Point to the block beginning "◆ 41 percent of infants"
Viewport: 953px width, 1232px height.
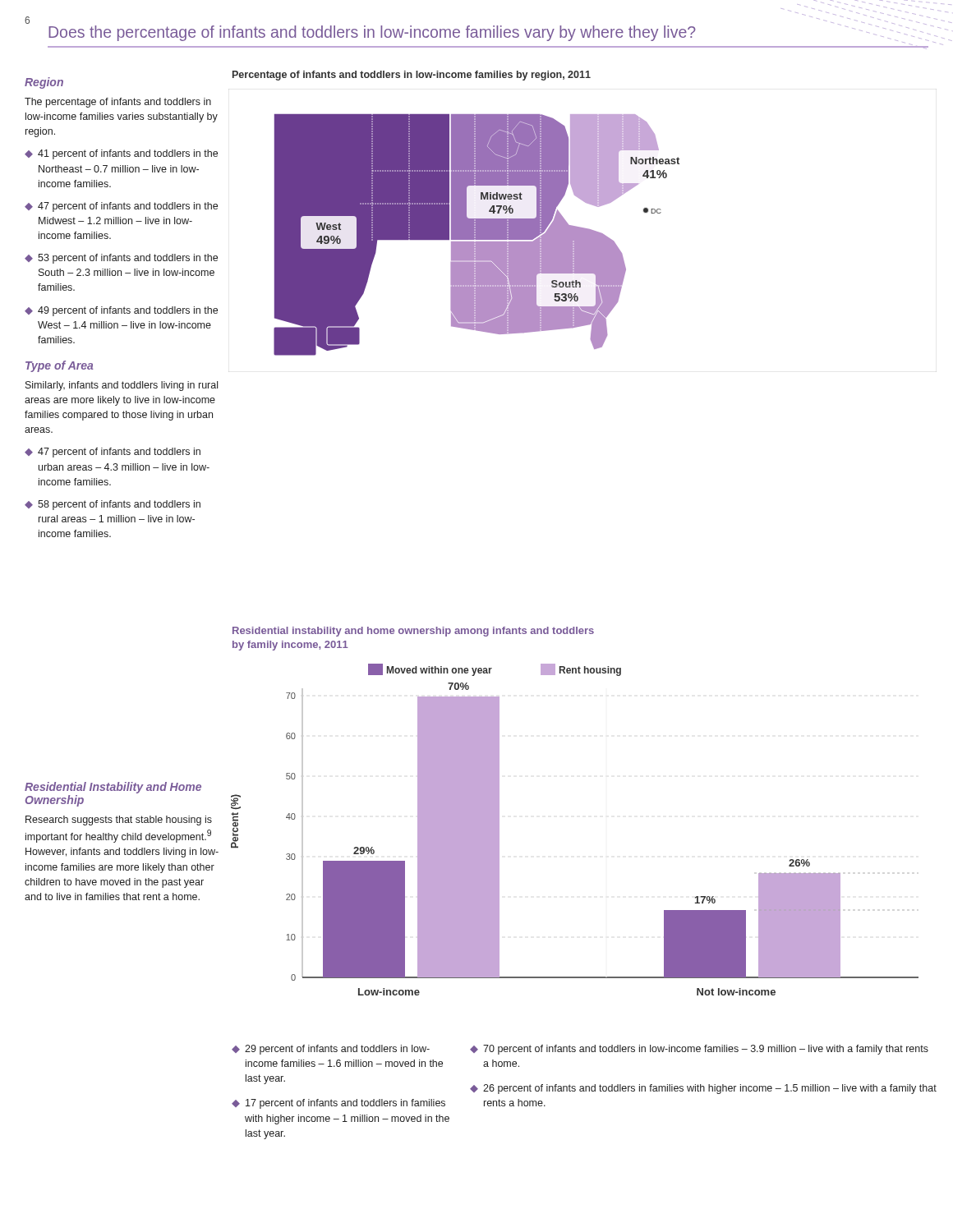[122, 169]
